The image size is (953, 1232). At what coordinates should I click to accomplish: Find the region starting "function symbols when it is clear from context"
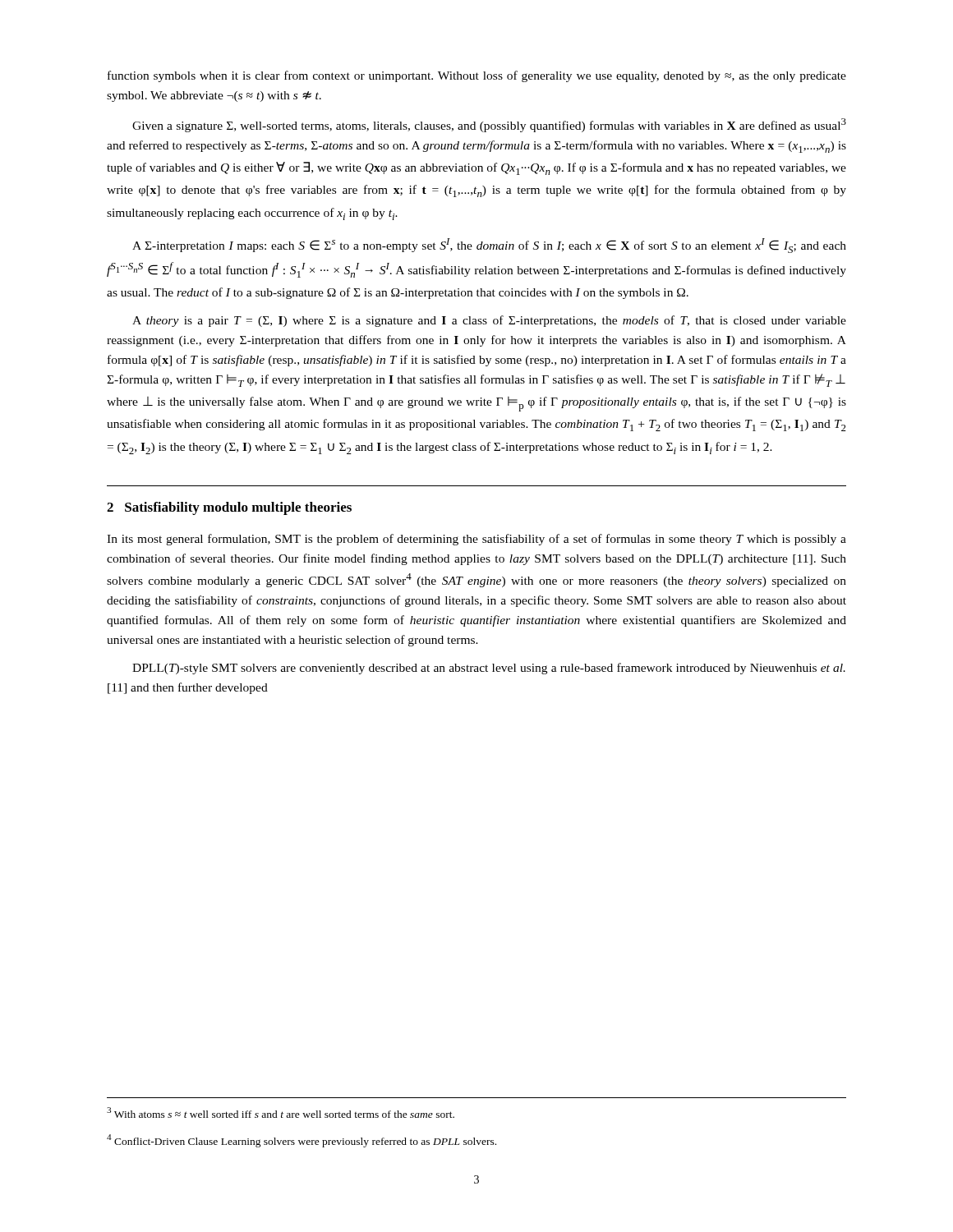[476, 85]
